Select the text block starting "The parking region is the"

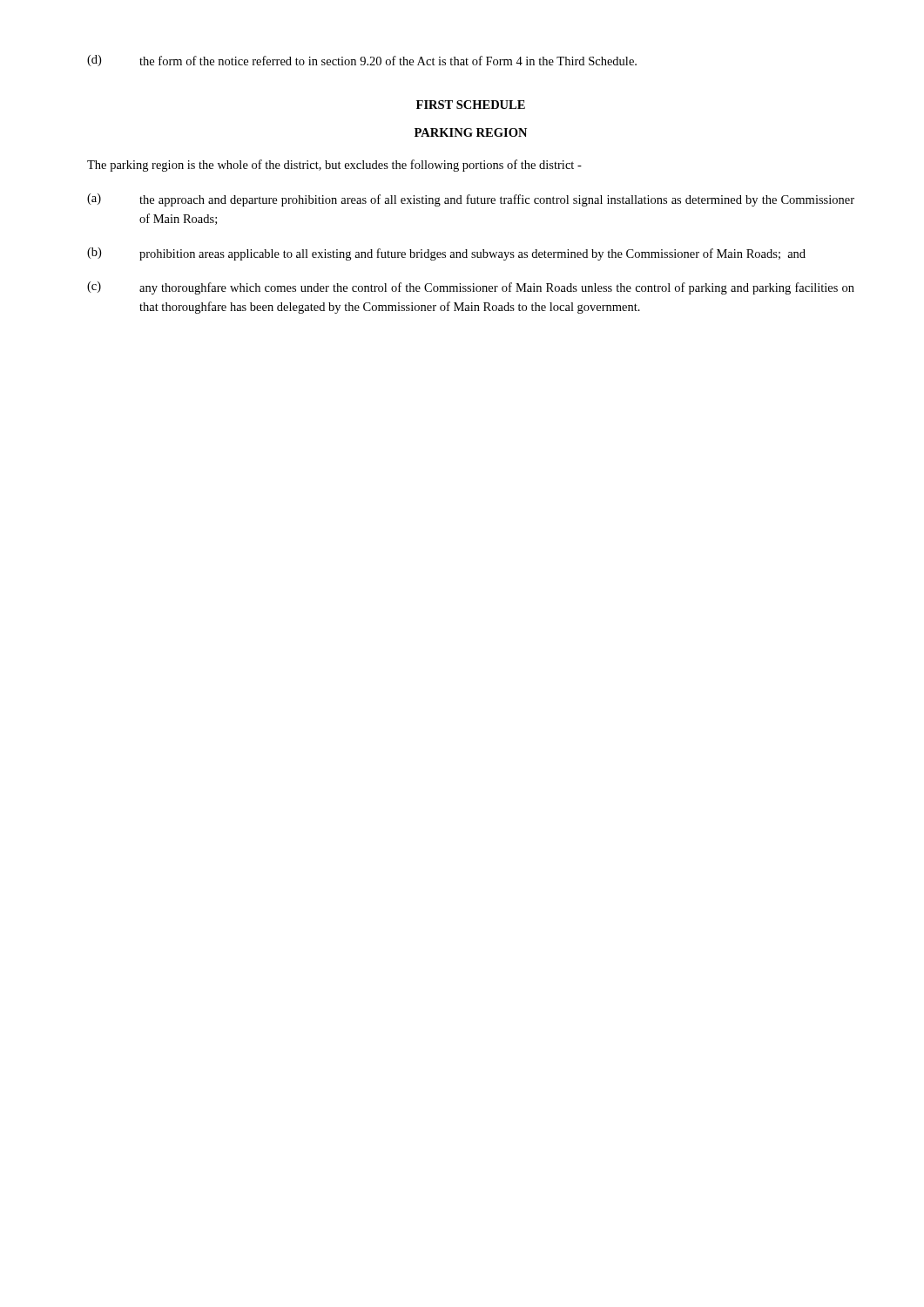[334, 165]
